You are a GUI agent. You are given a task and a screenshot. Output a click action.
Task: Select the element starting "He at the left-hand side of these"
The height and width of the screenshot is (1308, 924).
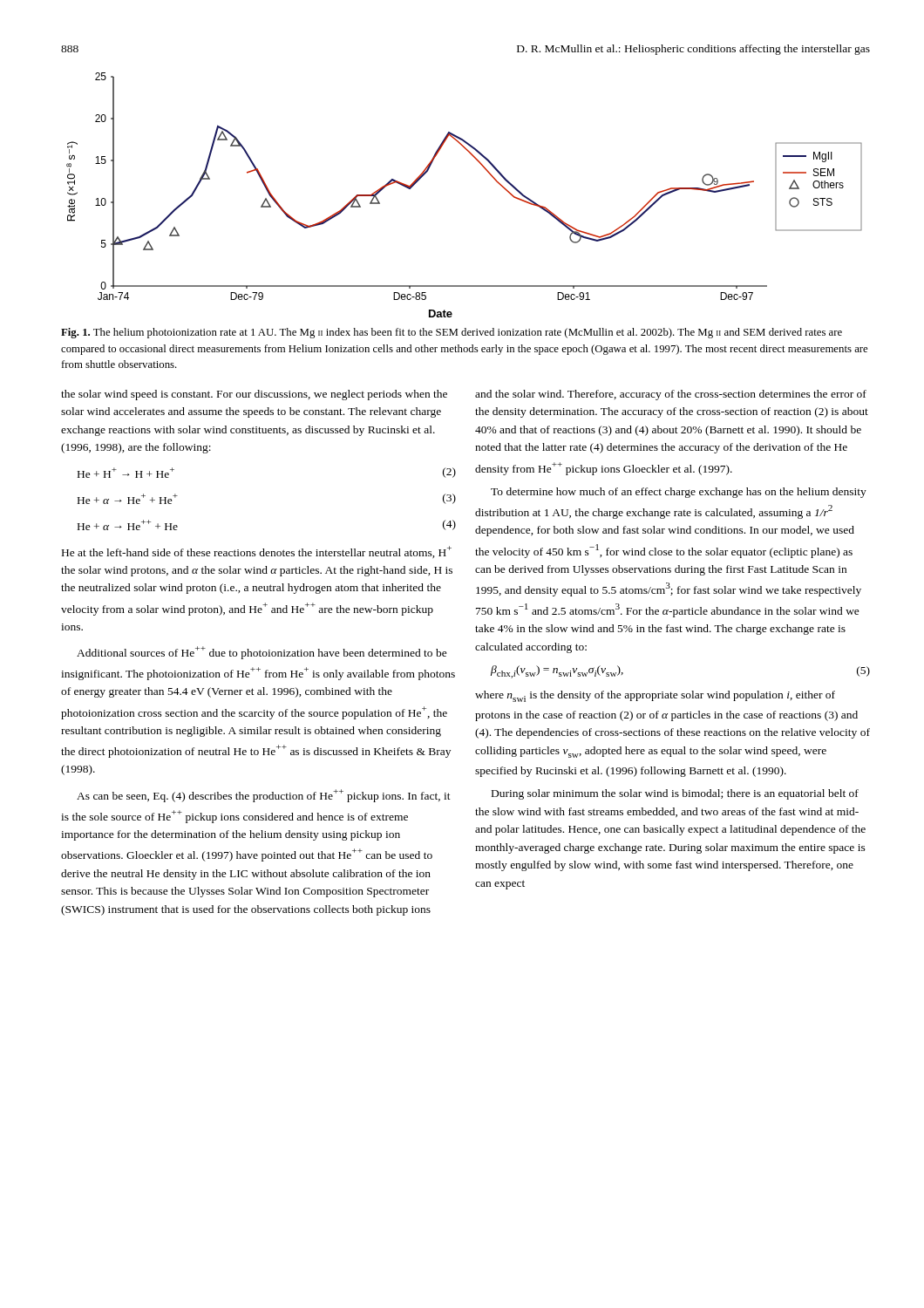click(258, 588)
